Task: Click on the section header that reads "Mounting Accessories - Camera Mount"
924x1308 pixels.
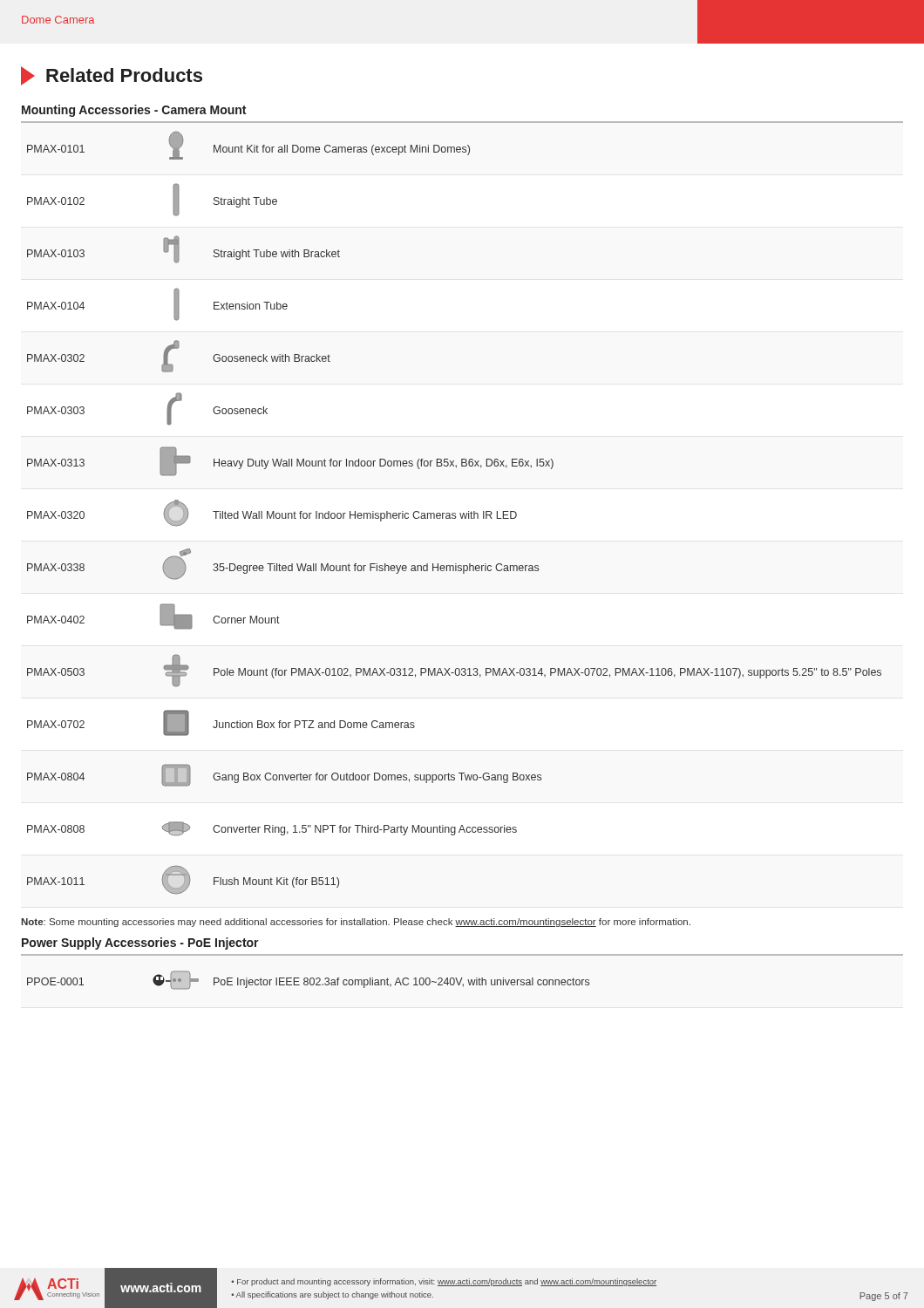Action: (134, 110)
